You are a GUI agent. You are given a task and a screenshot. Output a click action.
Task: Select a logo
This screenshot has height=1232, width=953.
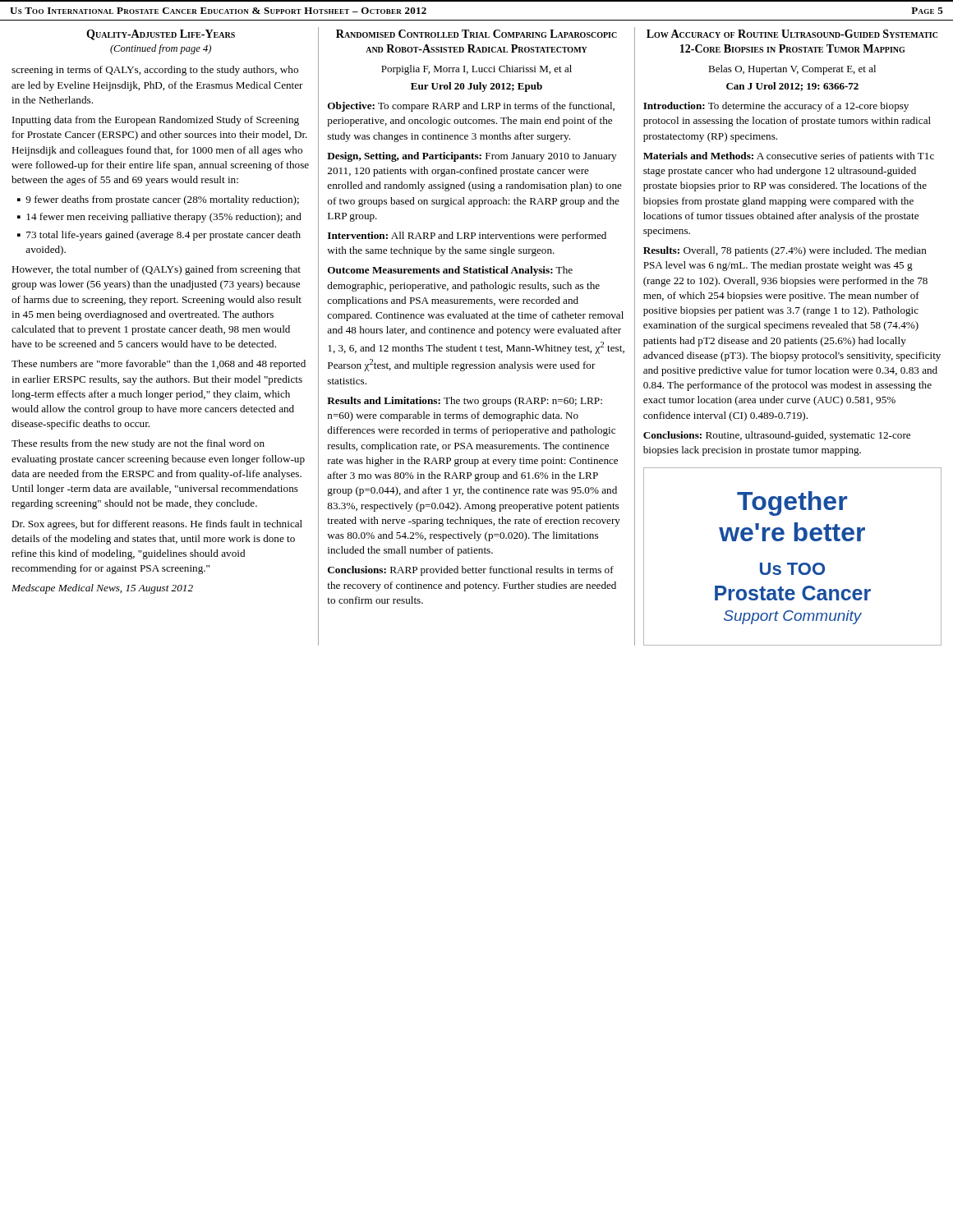click(x=792, y=557)
